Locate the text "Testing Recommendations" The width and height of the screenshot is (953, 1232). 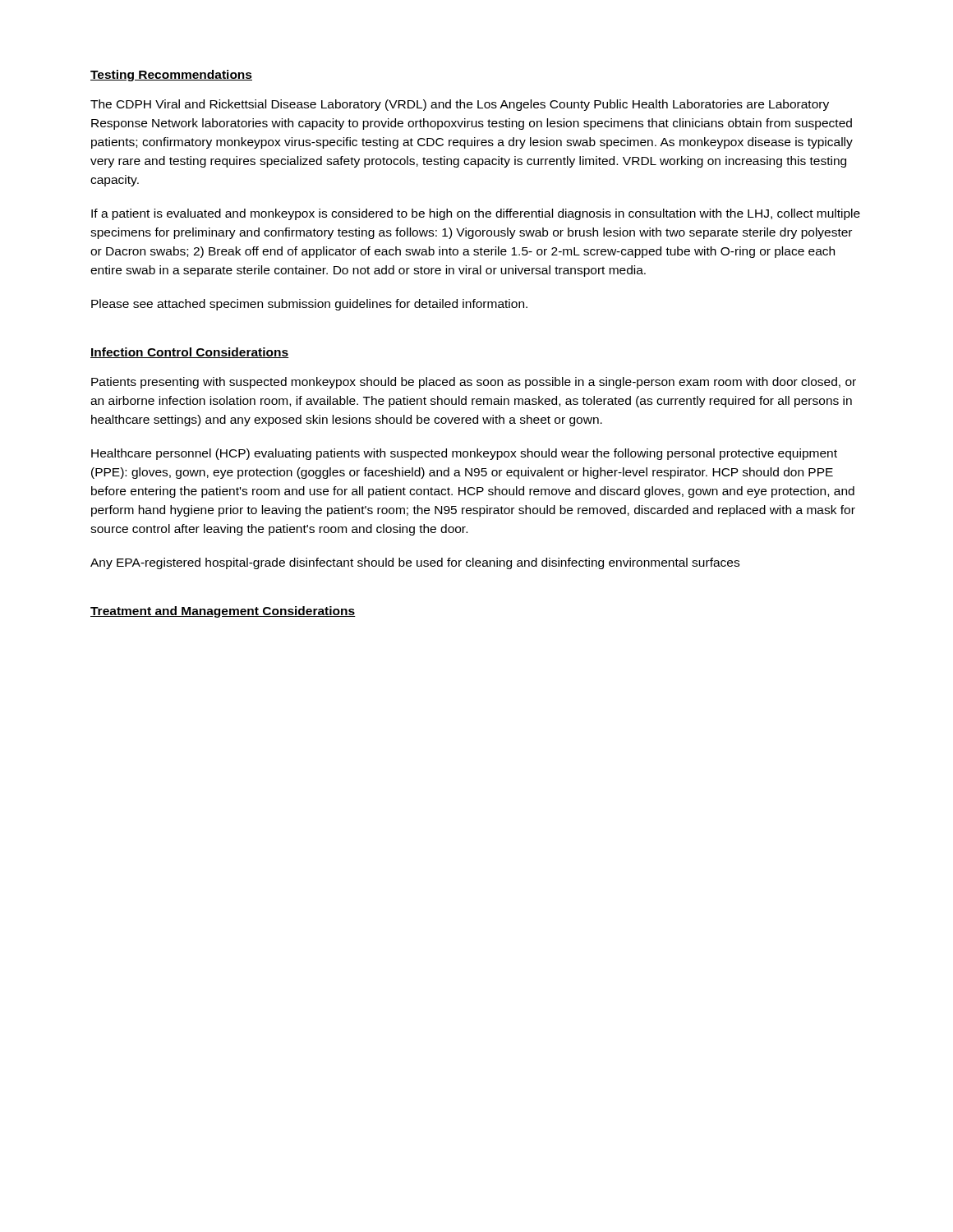[x=171, y=74]
